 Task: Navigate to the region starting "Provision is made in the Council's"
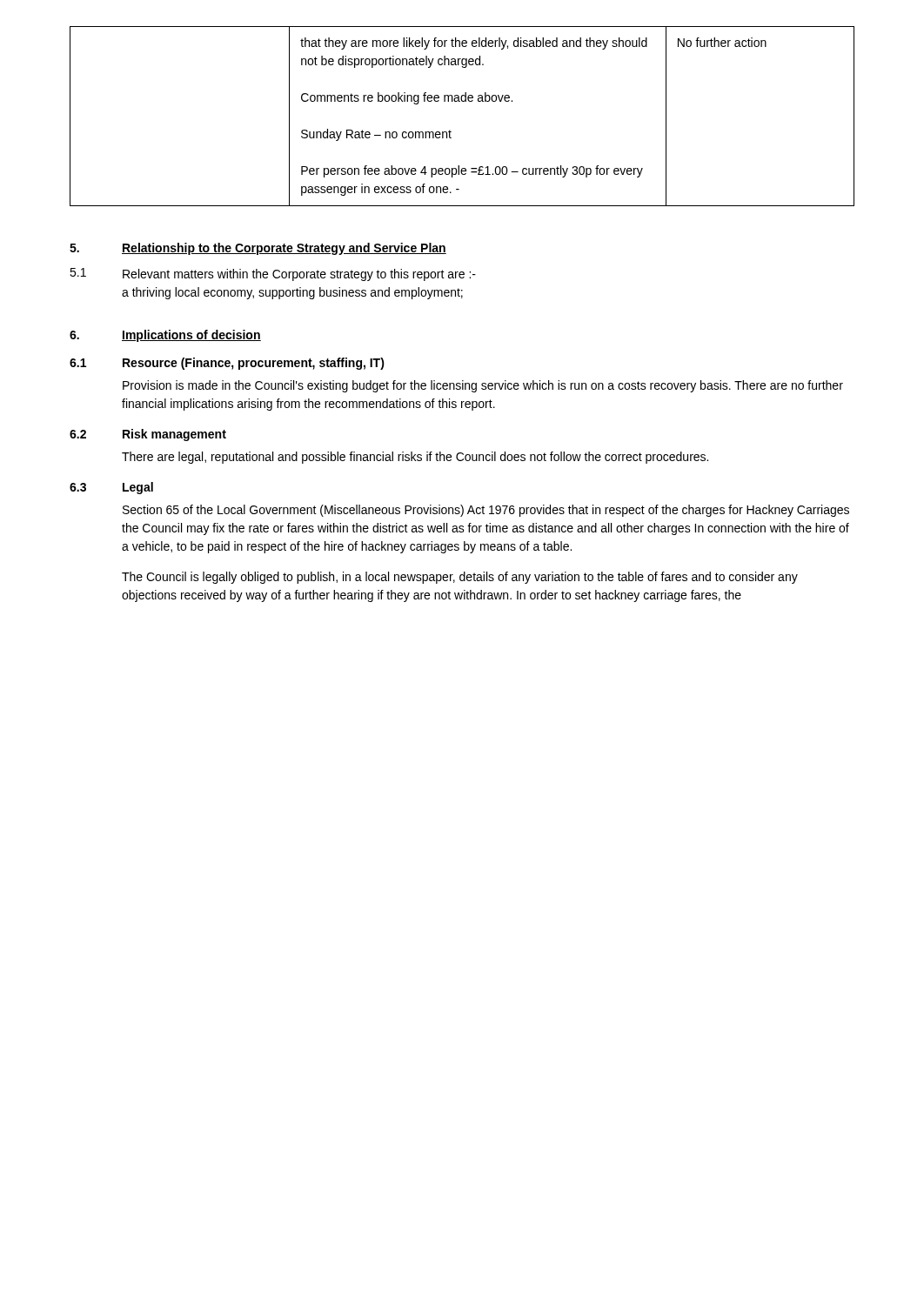click(482, 395)
